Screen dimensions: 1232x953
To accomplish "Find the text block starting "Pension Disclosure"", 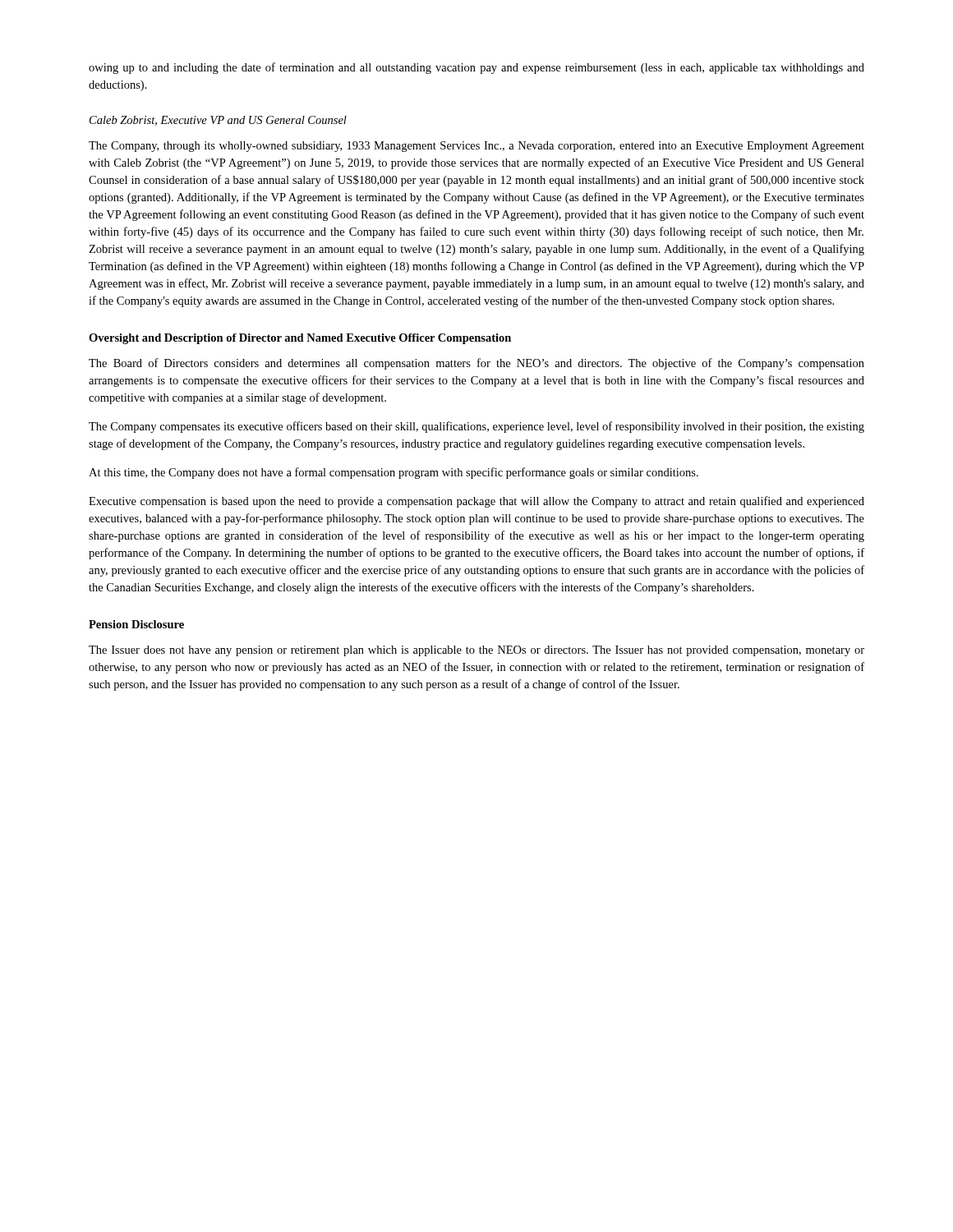I will tap(136, 625).
